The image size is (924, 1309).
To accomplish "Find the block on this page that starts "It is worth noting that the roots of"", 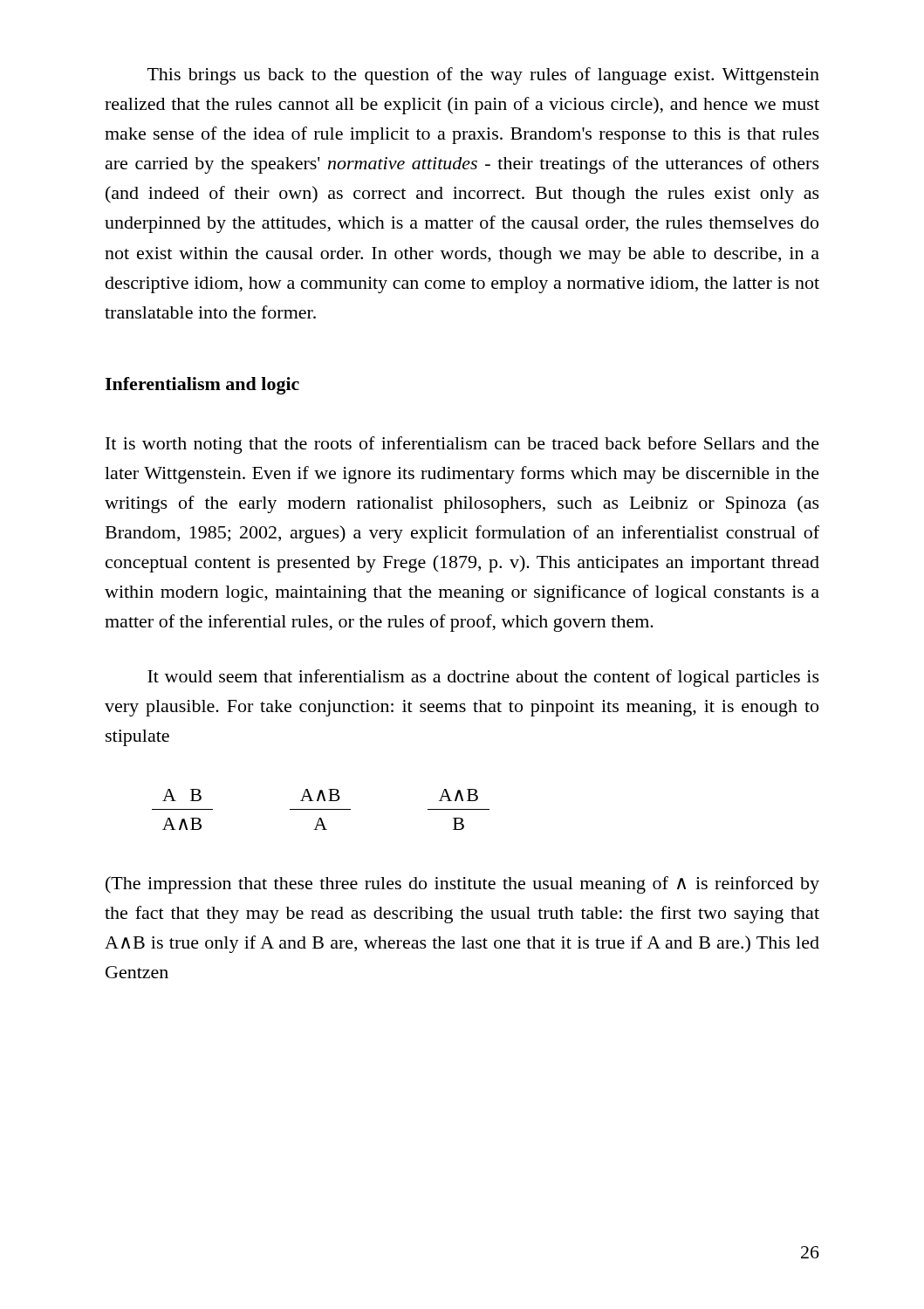I will coord(462,532).
